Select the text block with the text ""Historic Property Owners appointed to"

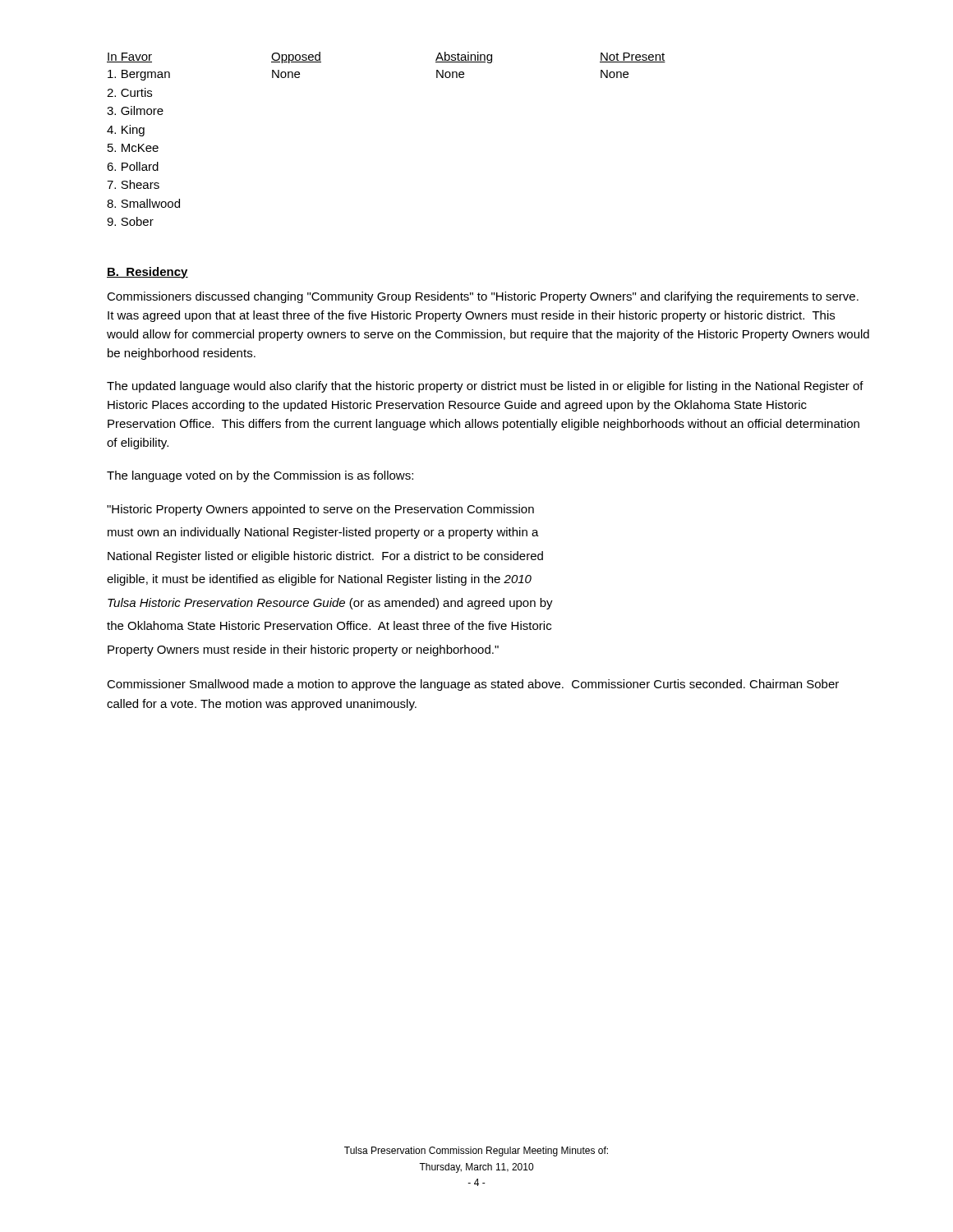click(330, 579)
